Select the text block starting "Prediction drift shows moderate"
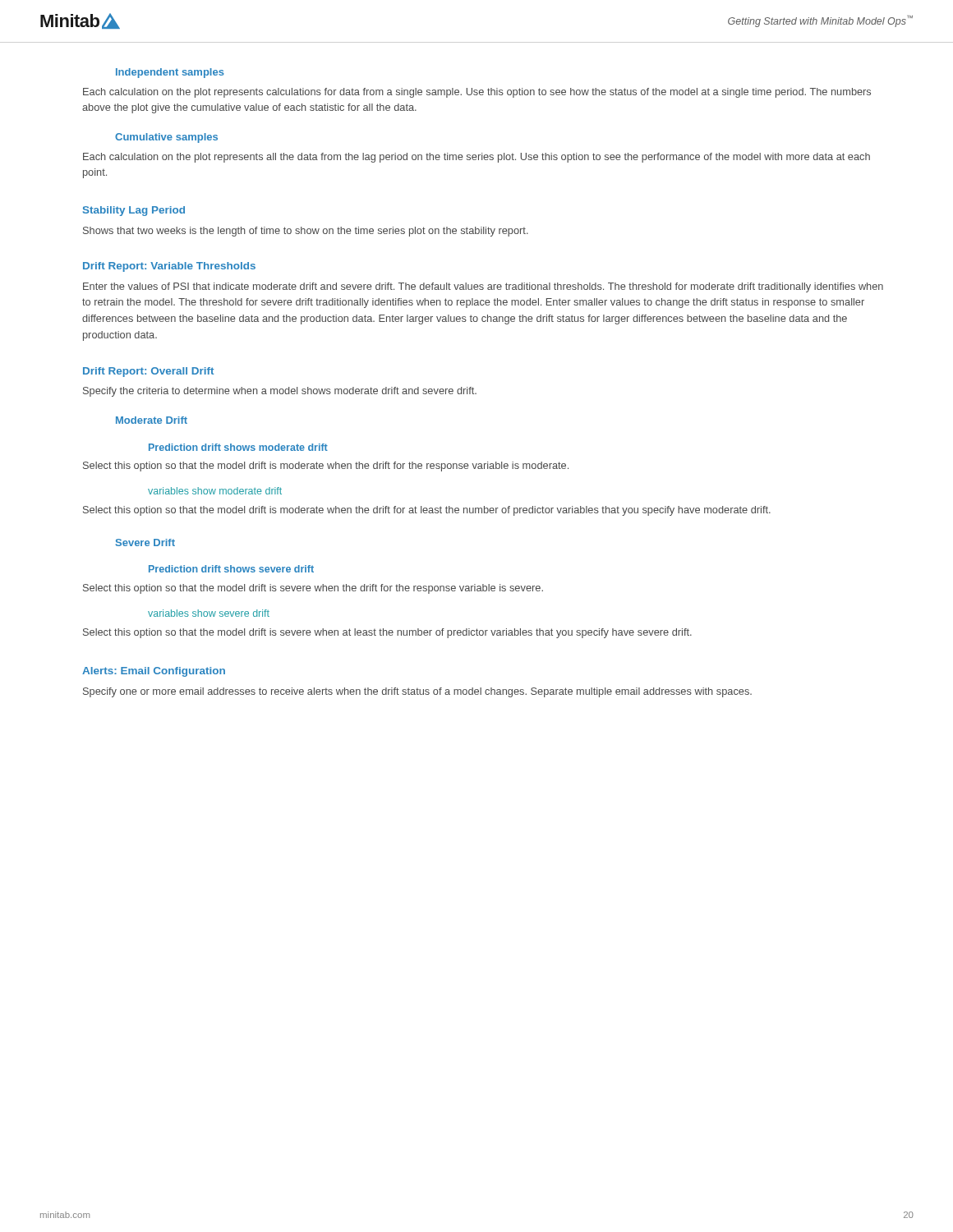This screenshot has height=1232, width=953. [x=238, y=447]
